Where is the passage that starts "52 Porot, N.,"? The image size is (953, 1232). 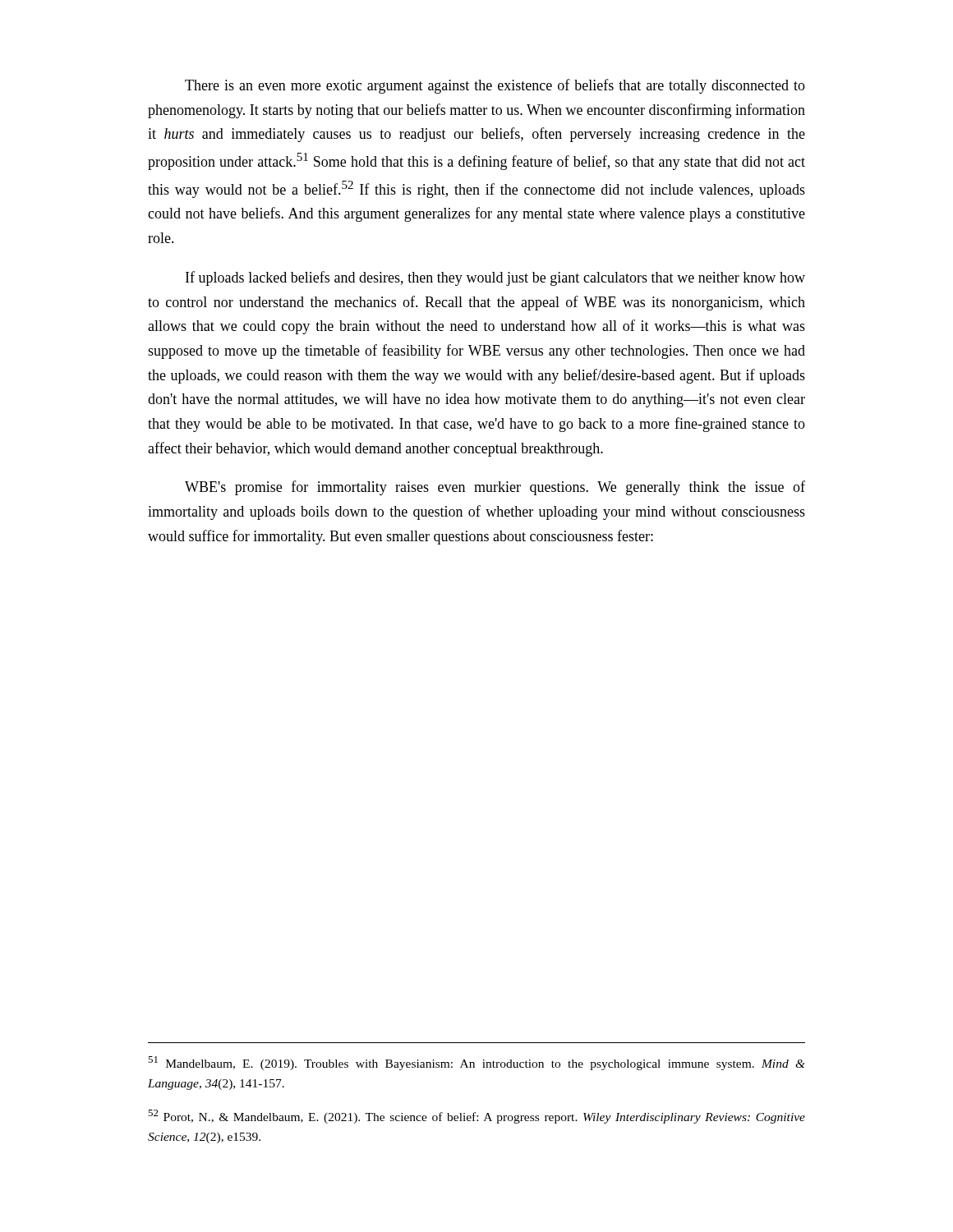476,1125
